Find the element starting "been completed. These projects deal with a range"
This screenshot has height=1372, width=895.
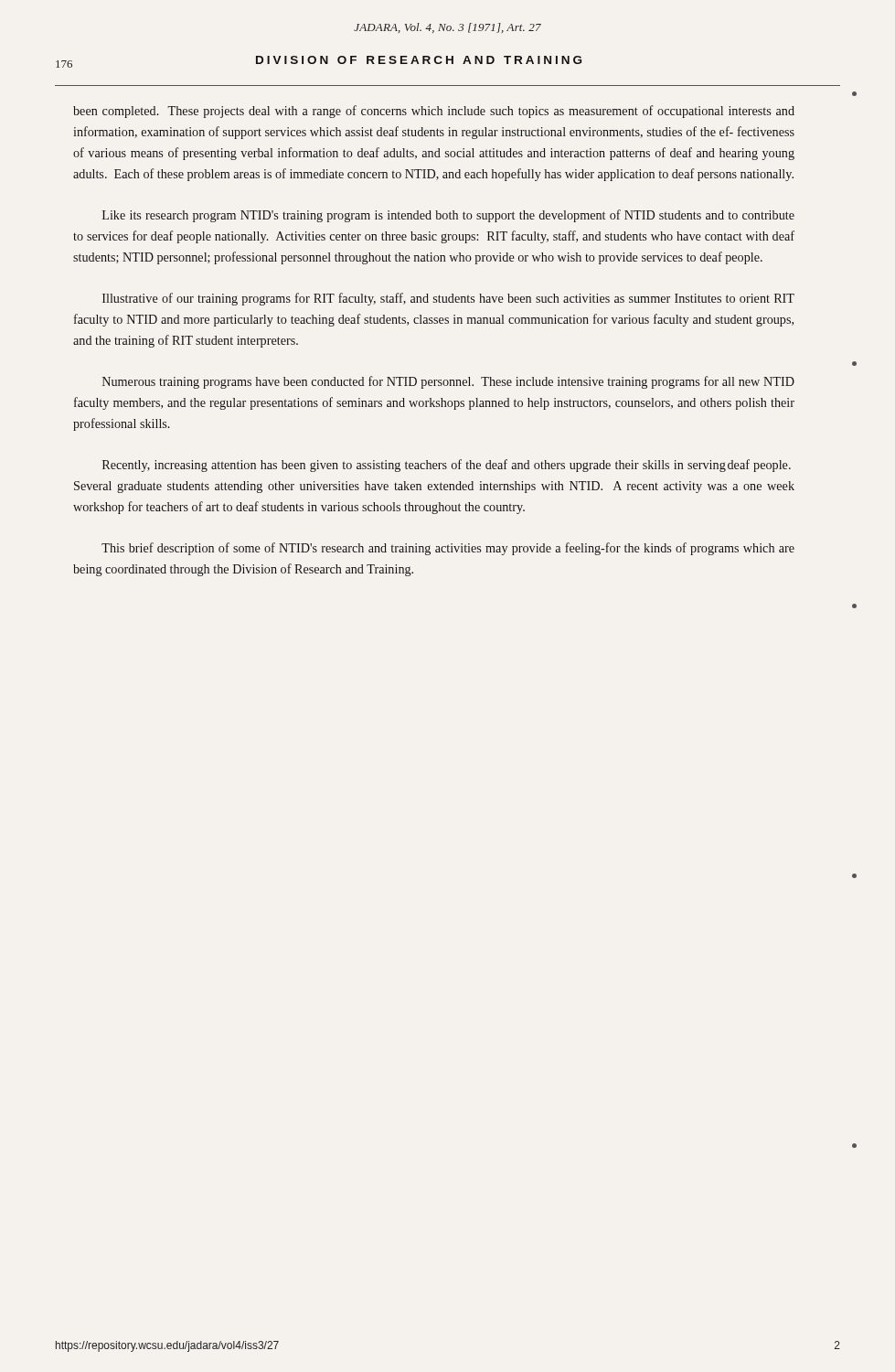click(x=434, y=142)
